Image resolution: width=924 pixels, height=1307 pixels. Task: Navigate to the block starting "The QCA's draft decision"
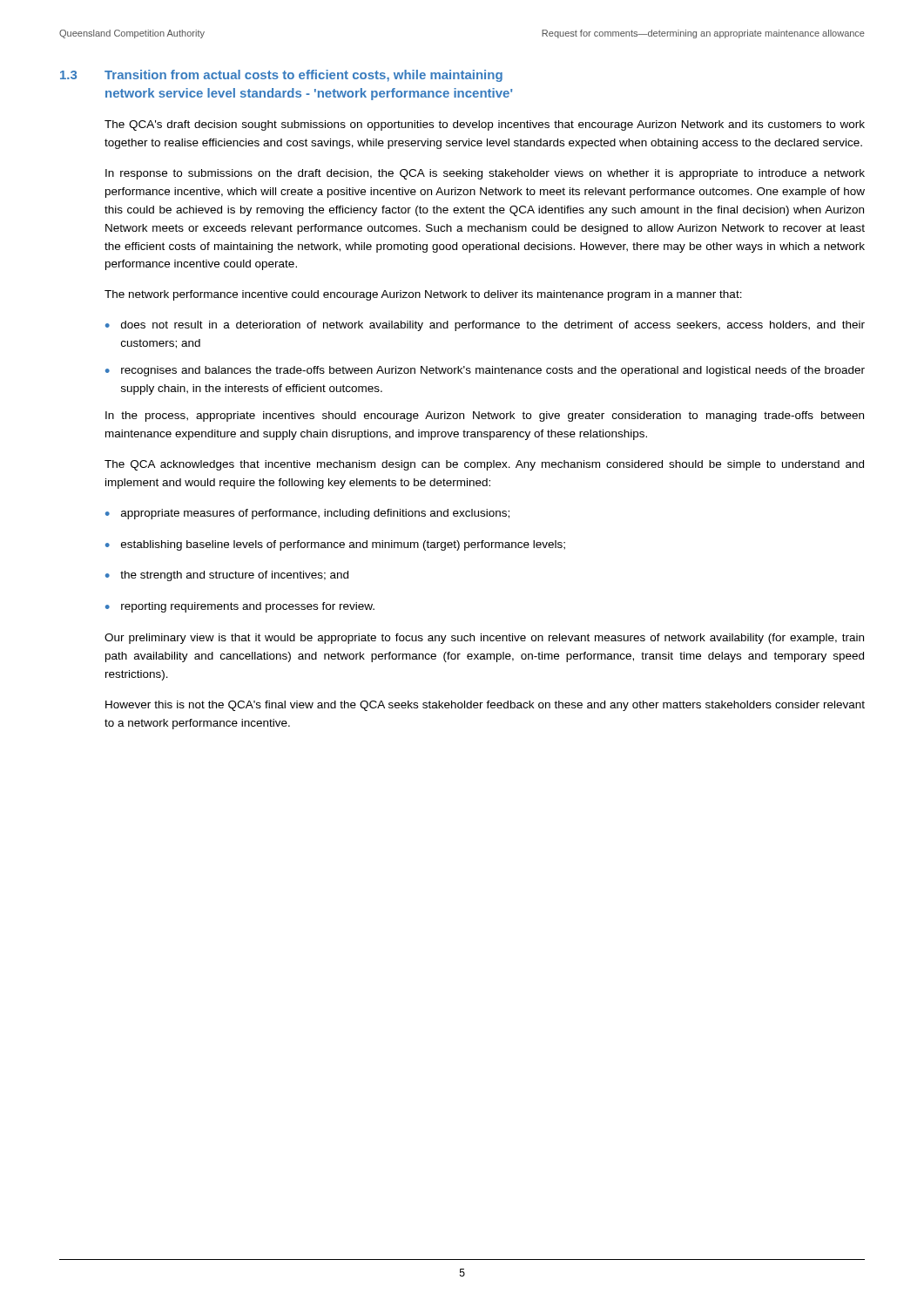tap(485, 133)
